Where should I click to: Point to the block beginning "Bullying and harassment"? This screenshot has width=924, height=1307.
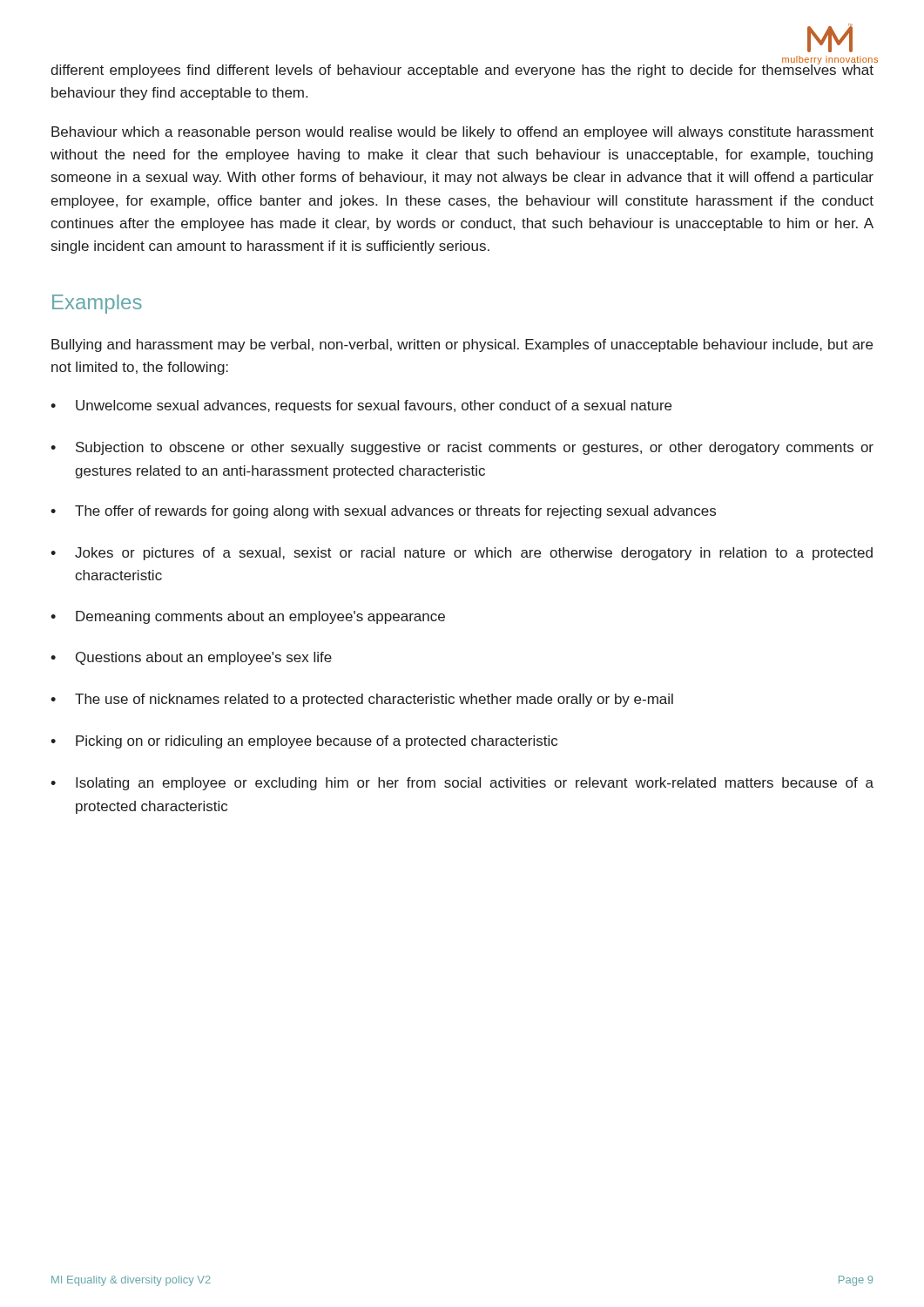tap(462, 356)
